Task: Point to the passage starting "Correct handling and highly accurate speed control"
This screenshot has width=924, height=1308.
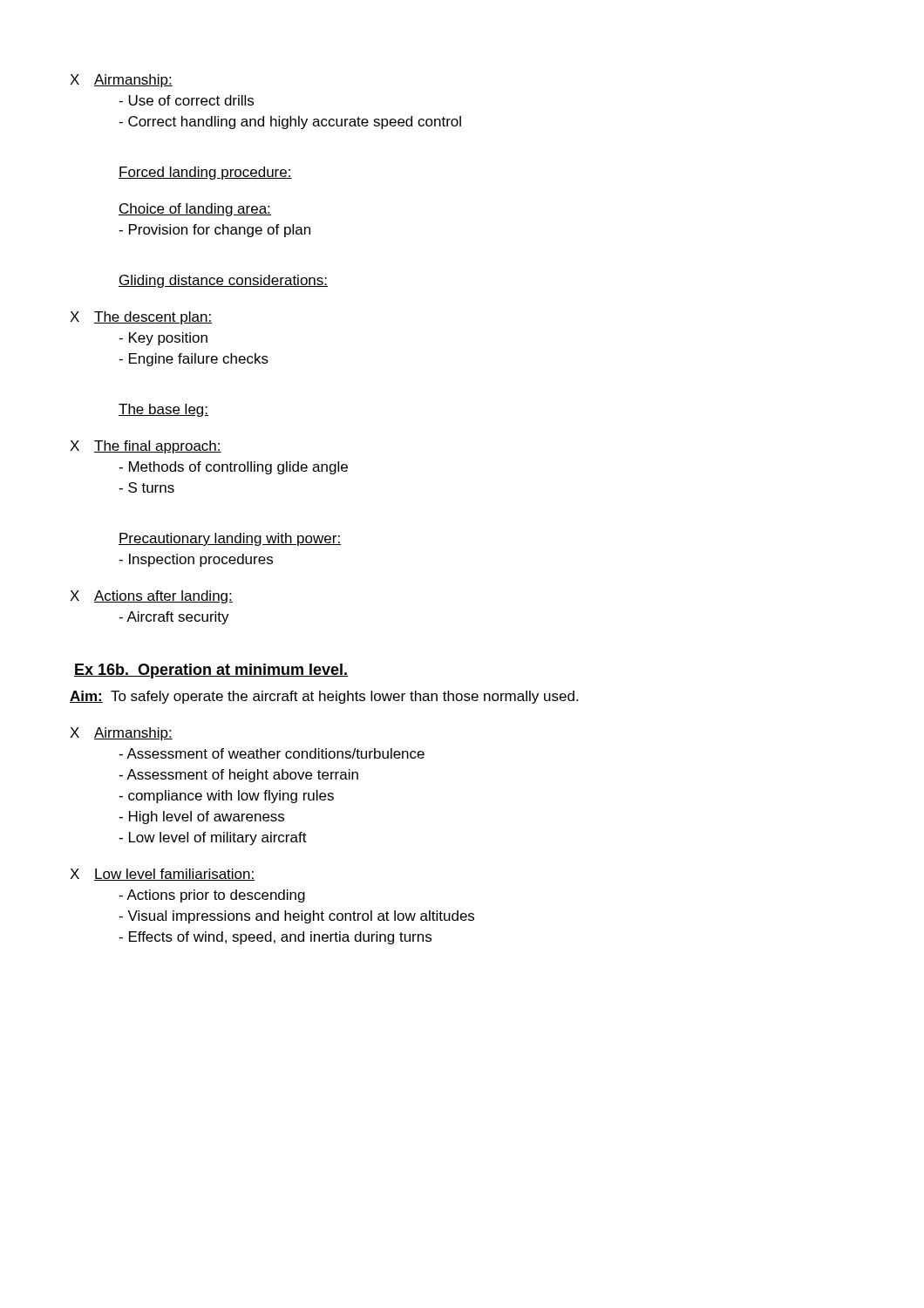Action: [290, 122]
